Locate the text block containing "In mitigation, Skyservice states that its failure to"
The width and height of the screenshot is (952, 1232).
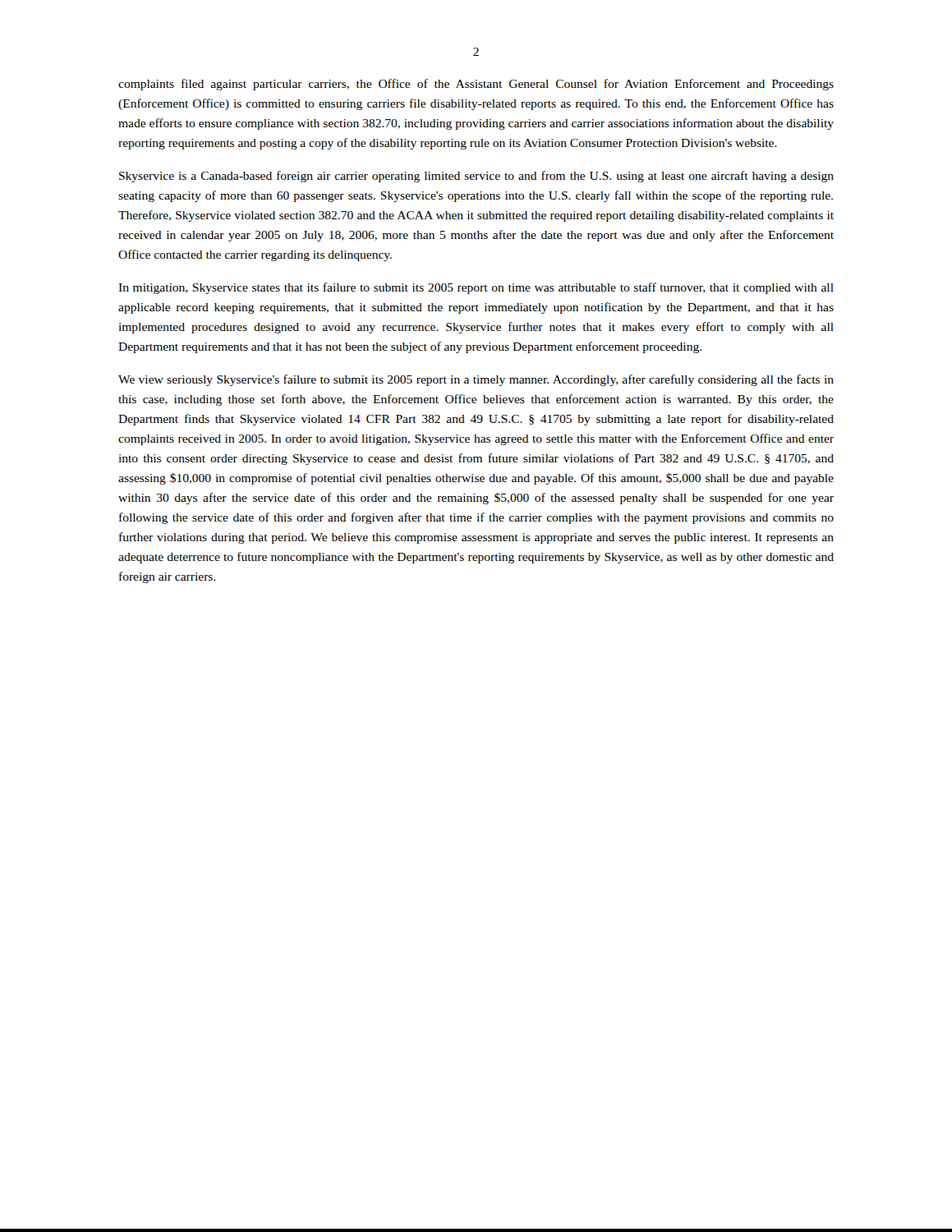(x=476, y=317)
